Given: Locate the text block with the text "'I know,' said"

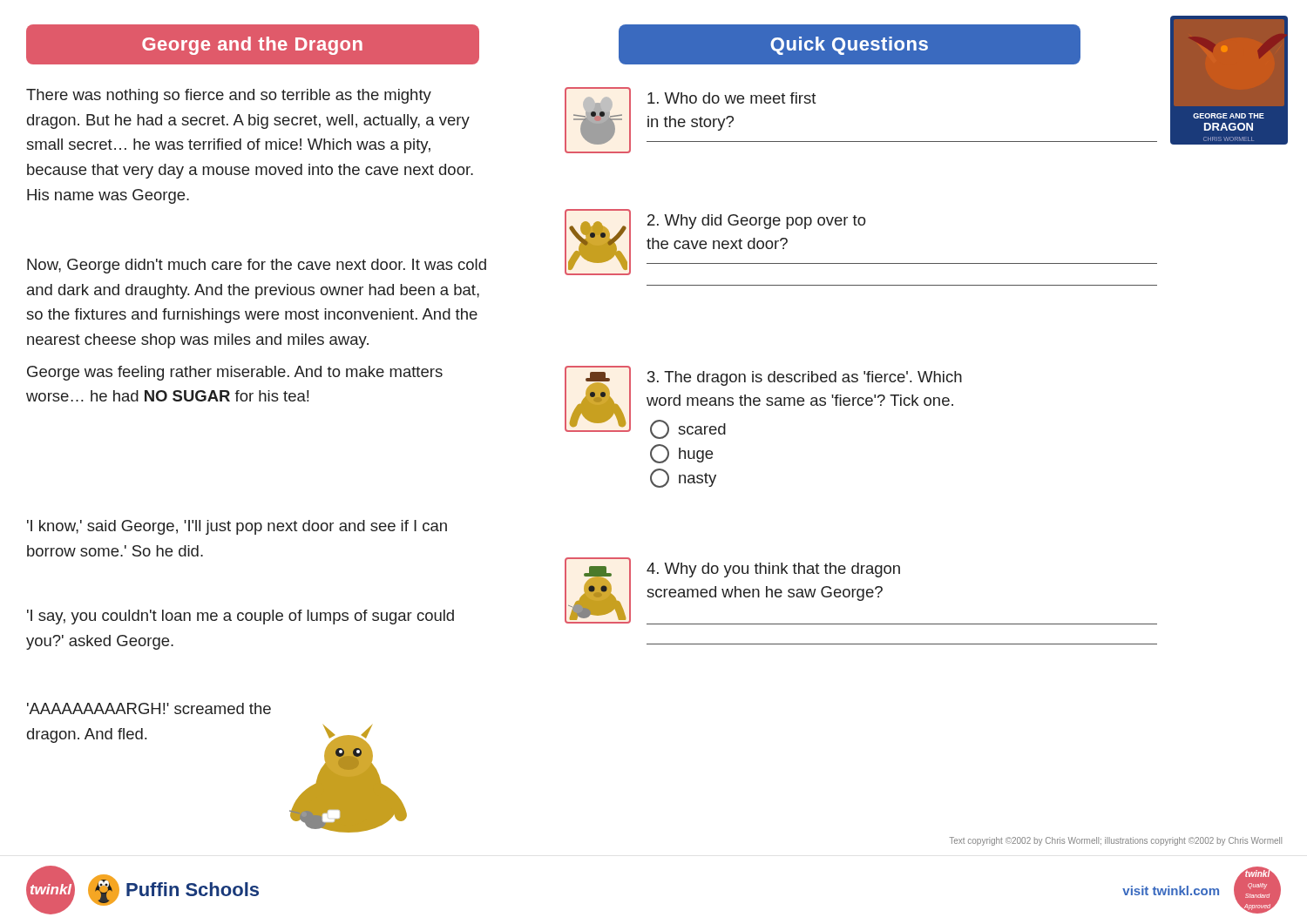Looking at the screenshot, I should coord(257,539).
